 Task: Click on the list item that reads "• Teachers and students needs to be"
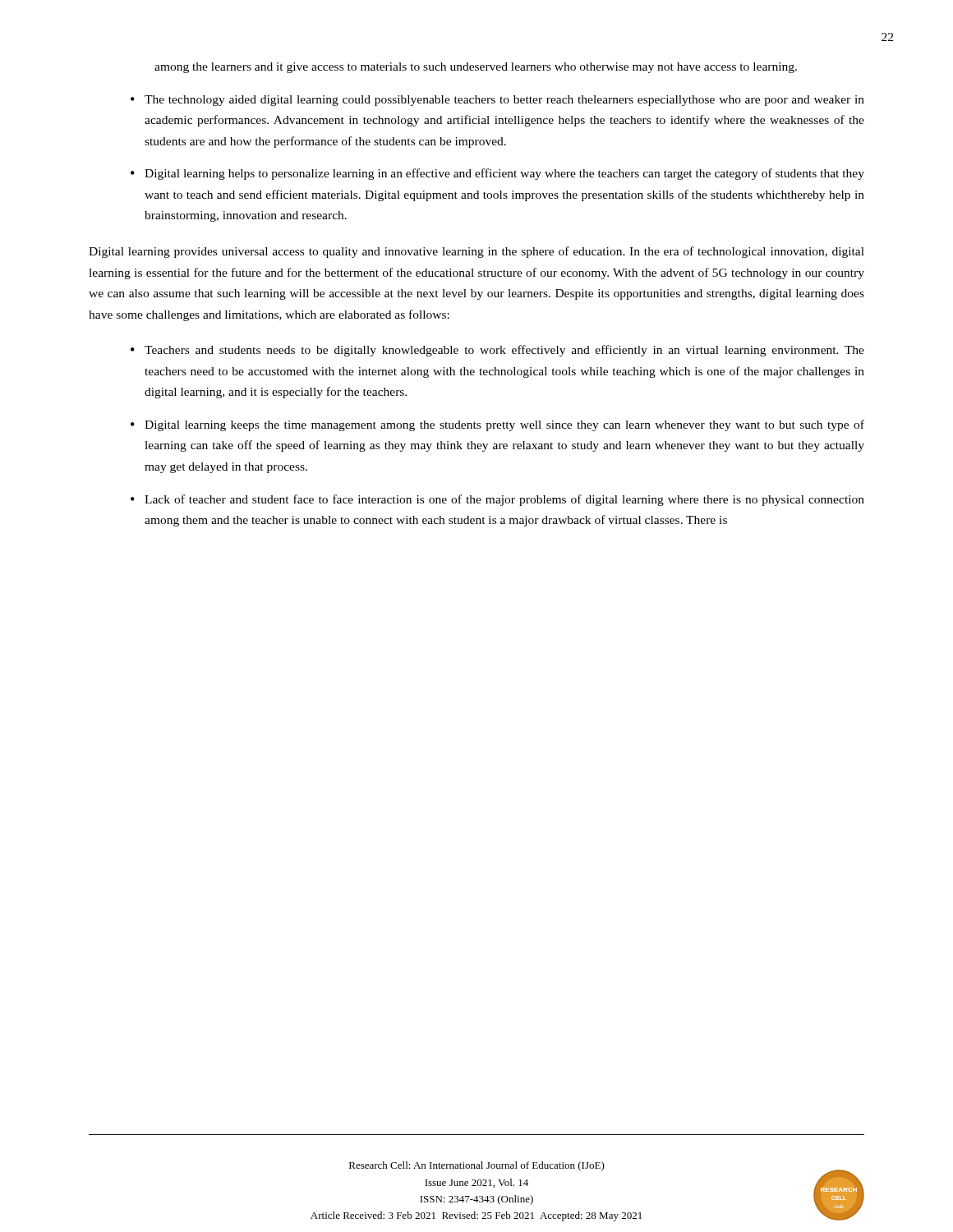tap(497, 371)
